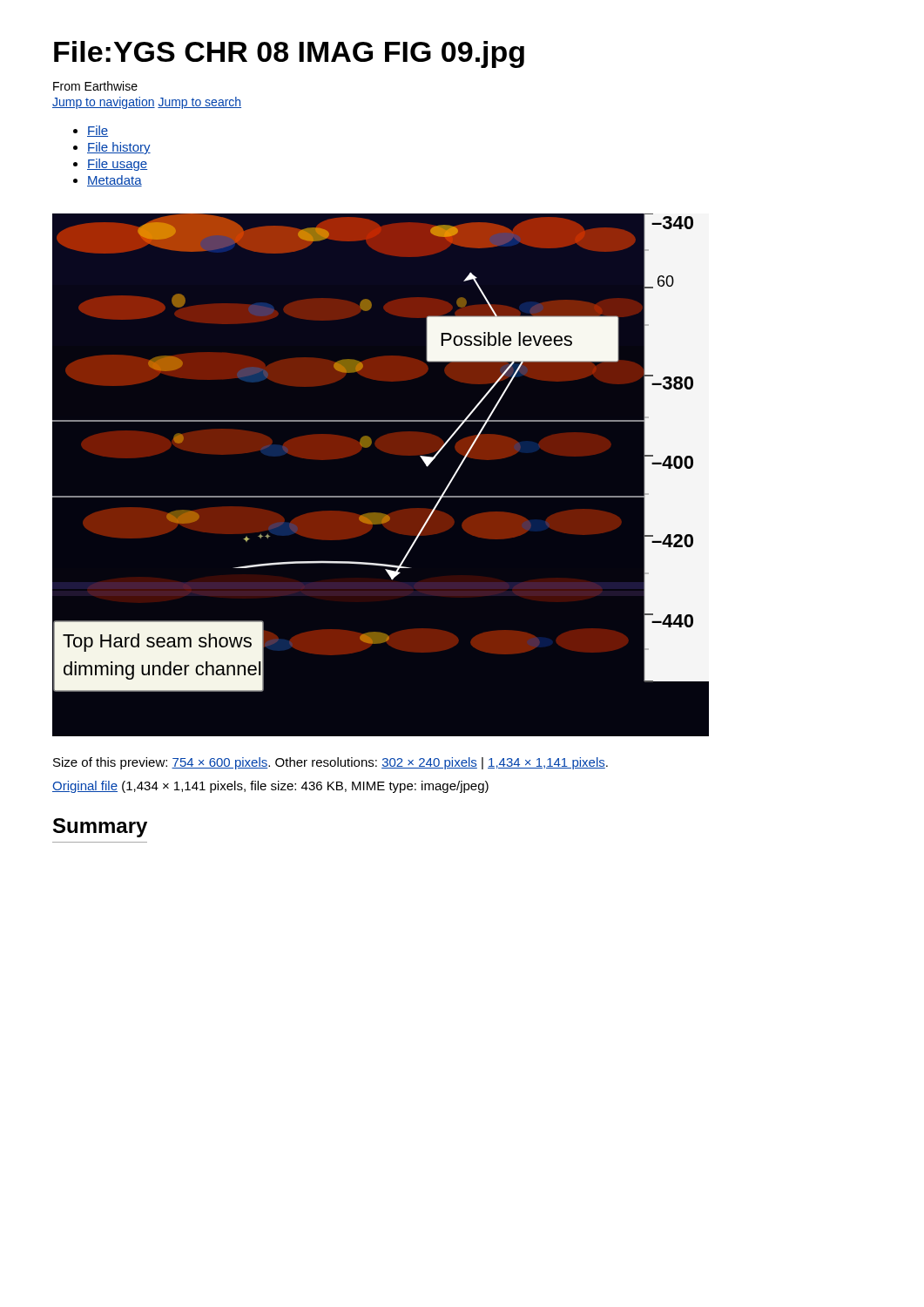Click where it says "From Earthwise"
This screenshot has width=924, height=1307.
point(95,86)
